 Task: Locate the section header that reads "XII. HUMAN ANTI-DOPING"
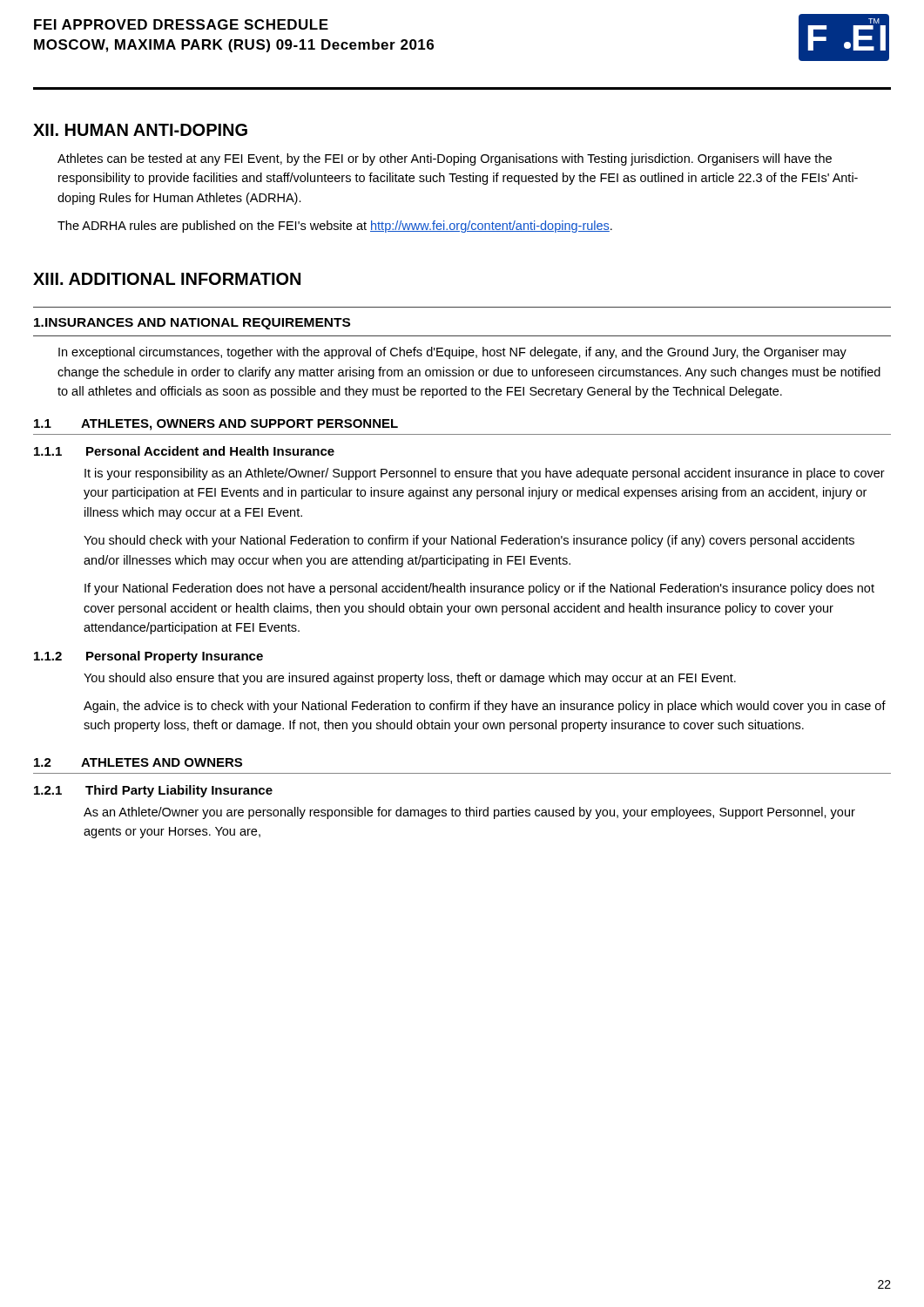[141, 130]
